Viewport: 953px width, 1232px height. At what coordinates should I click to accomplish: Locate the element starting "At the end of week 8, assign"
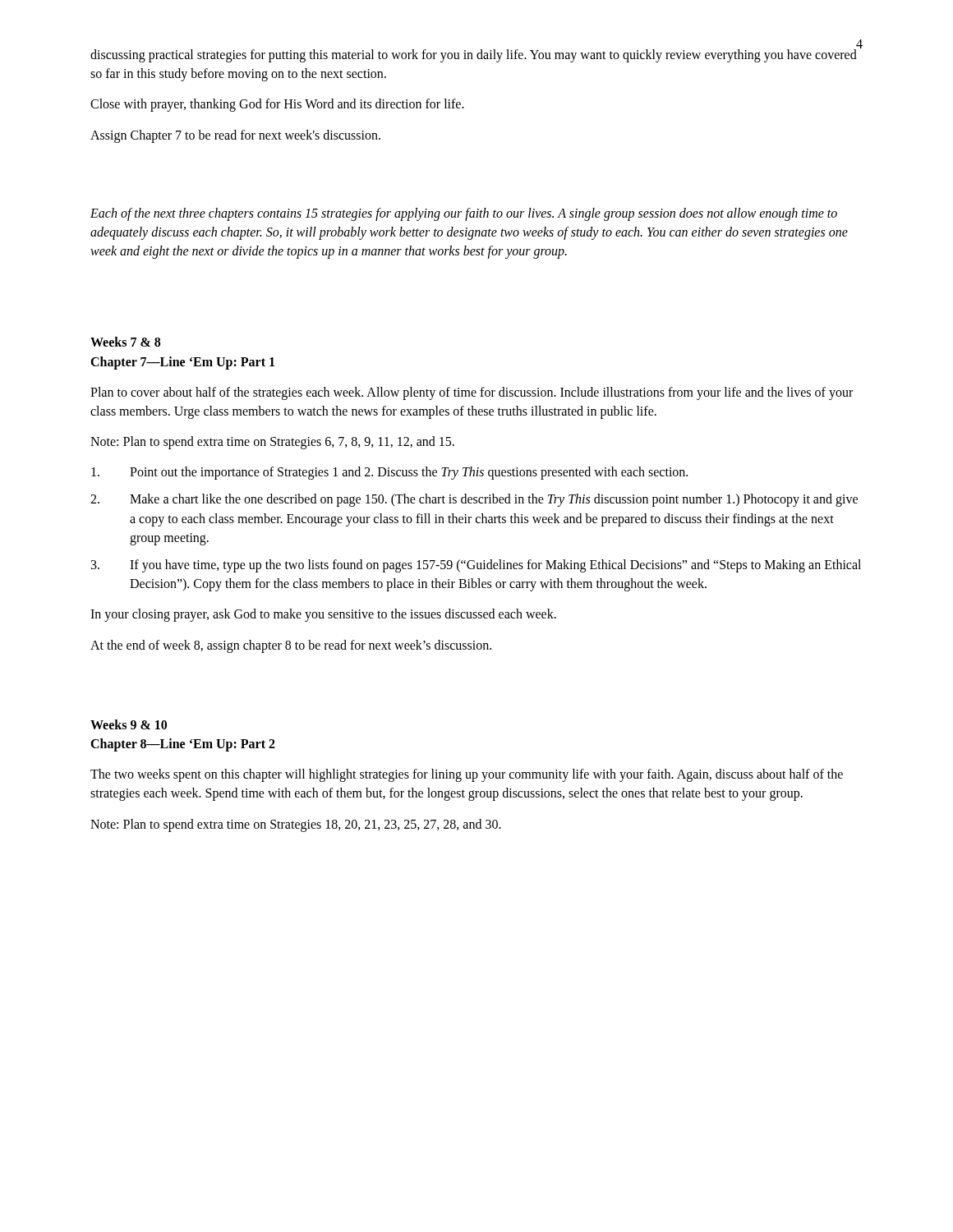(x=291, y=645)
